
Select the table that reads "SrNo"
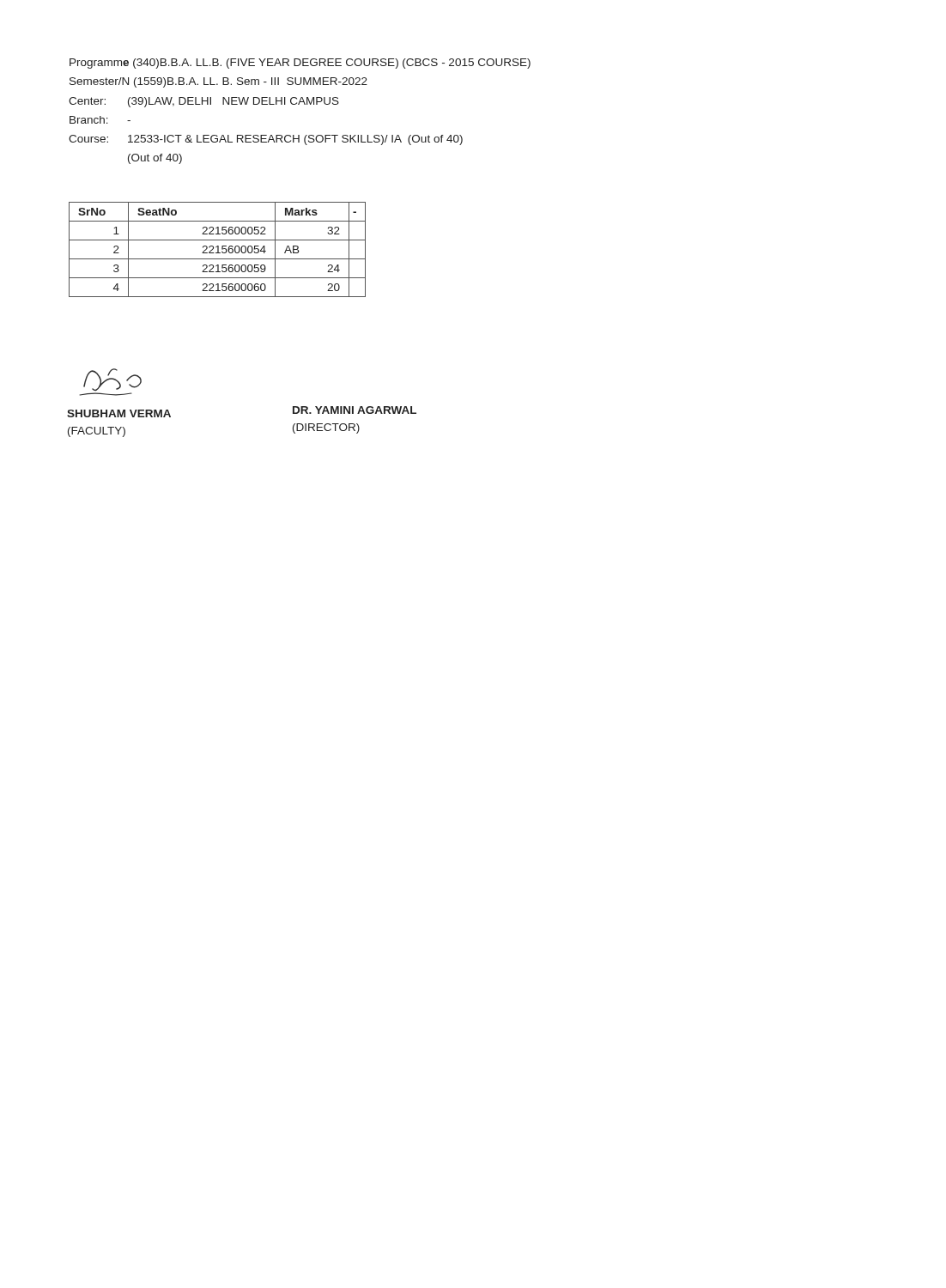[217, 249]
